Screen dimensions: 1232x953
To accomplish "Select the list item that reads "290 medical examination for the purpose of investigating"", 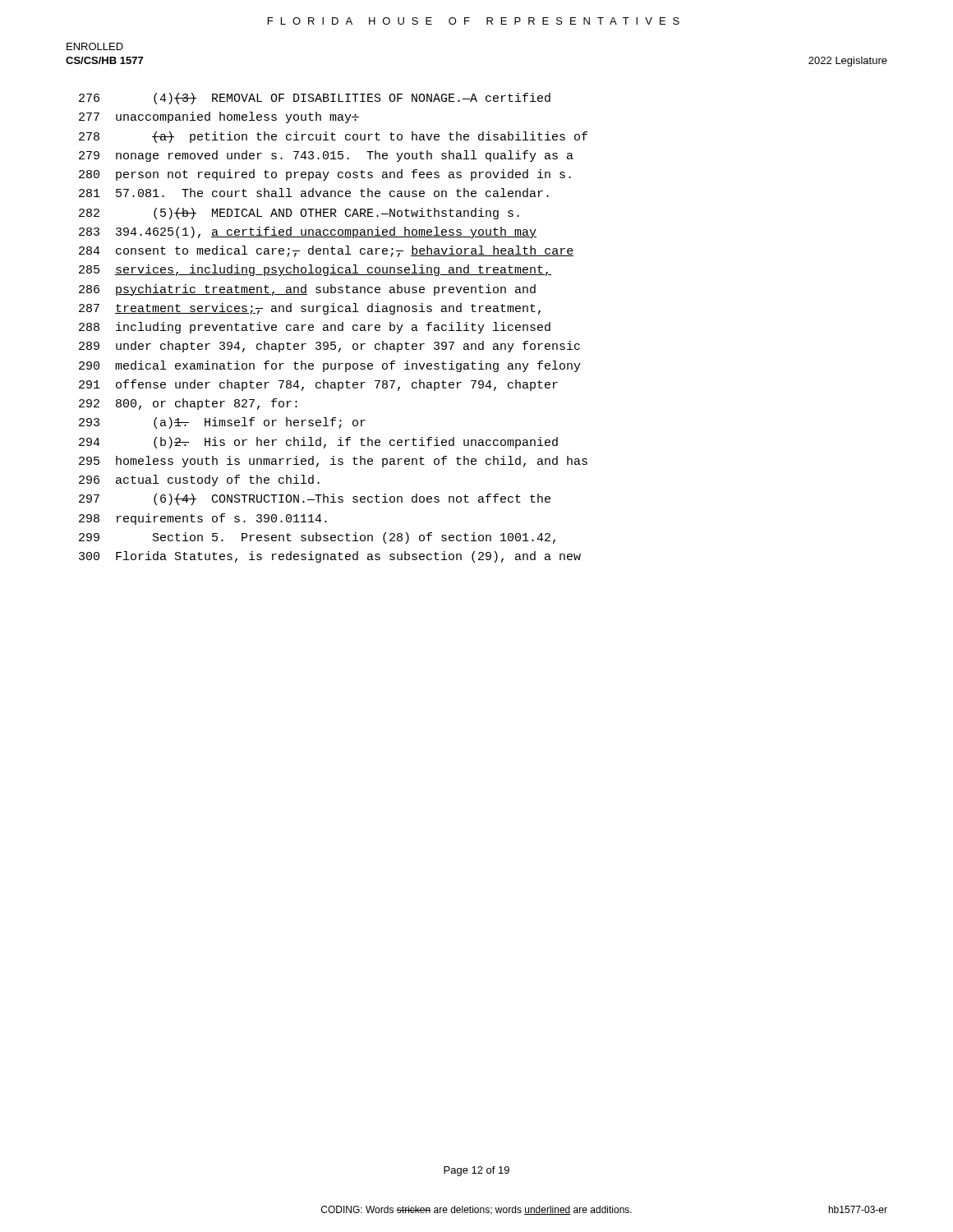I will [476, 366].
